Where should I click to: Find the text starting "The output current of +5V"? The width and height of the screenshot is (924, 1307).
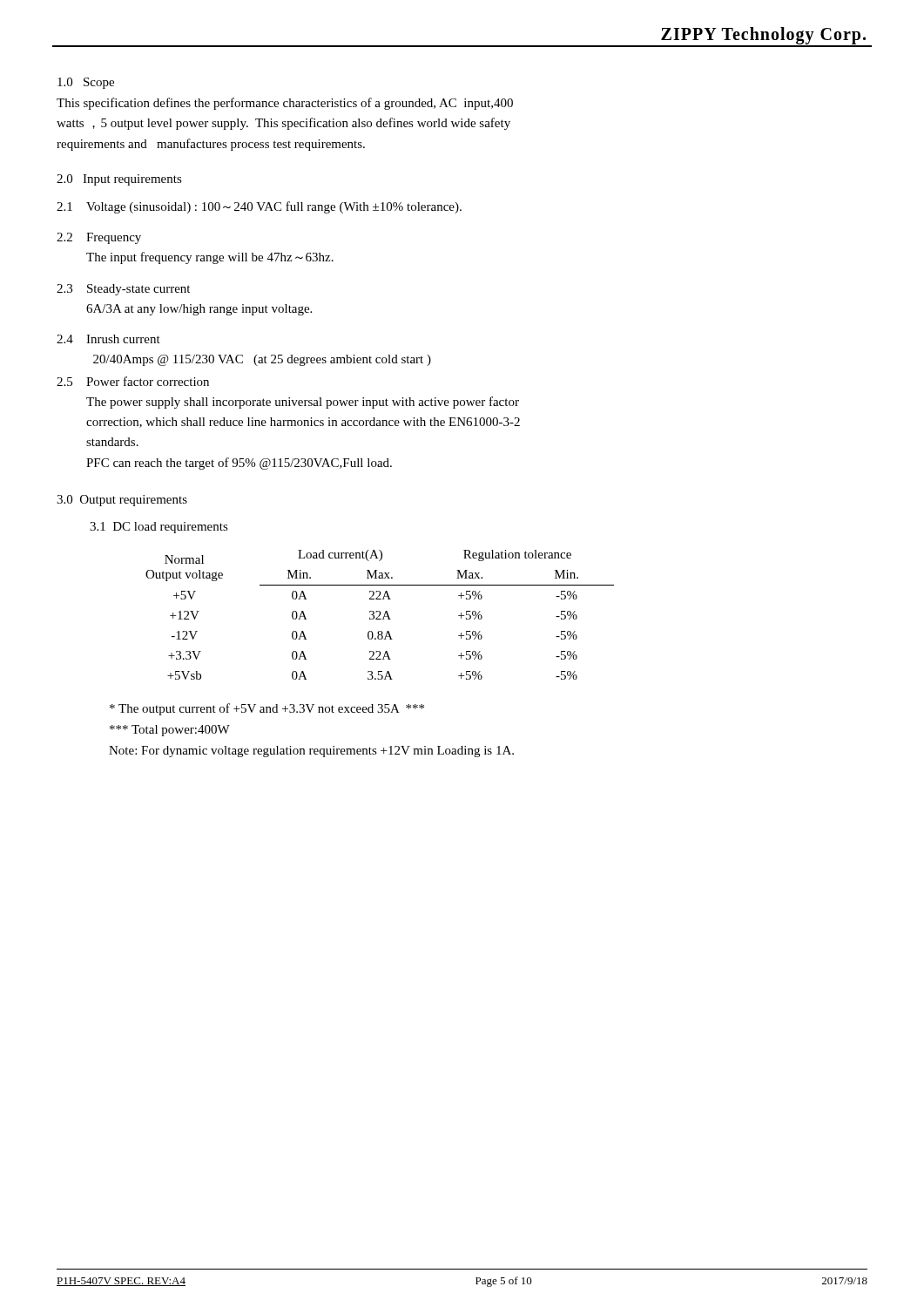(267, 709)
